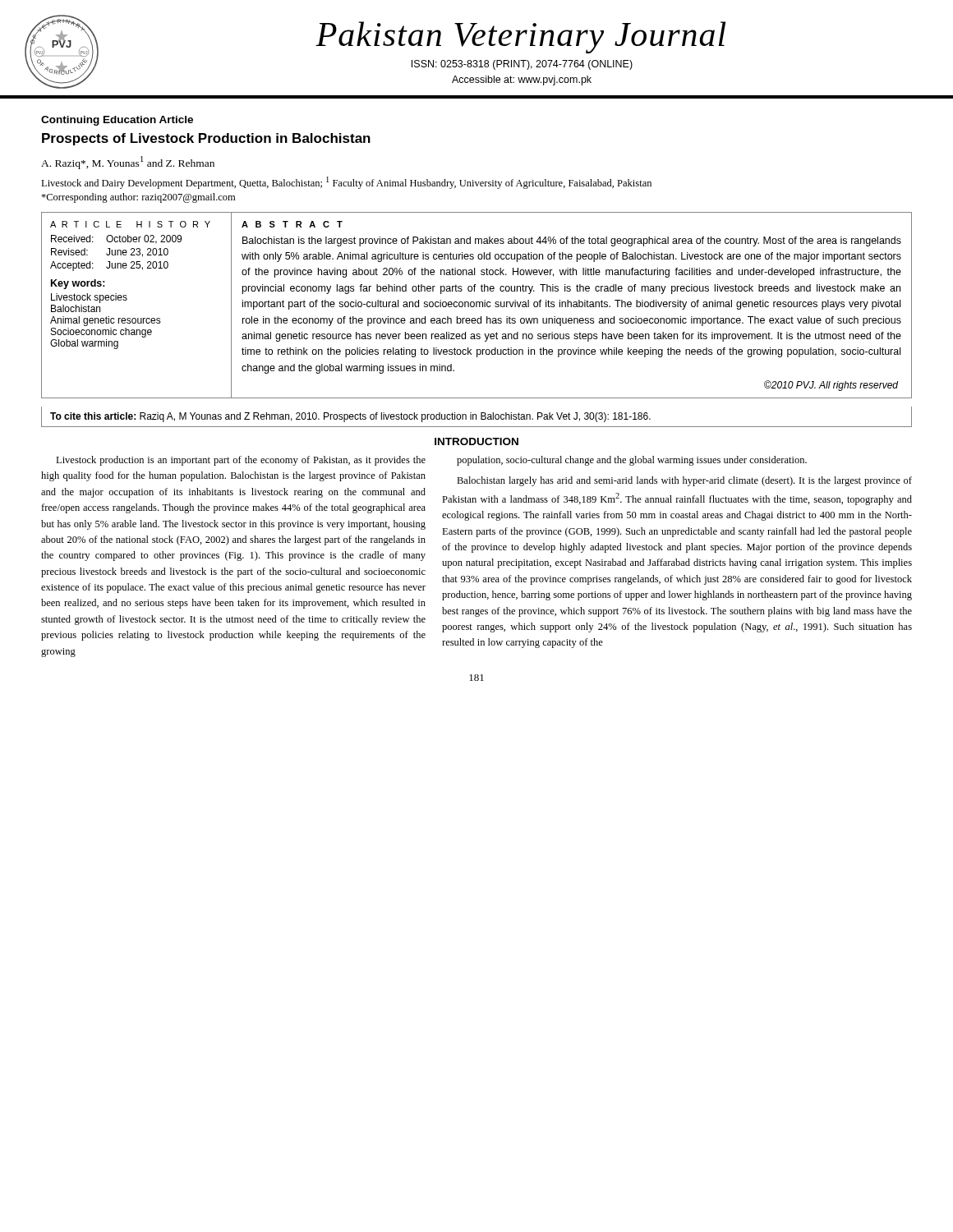
Task: Select the element starting "Corresponding author: raziq2007@gmail.com"
Action: (138, 197)
